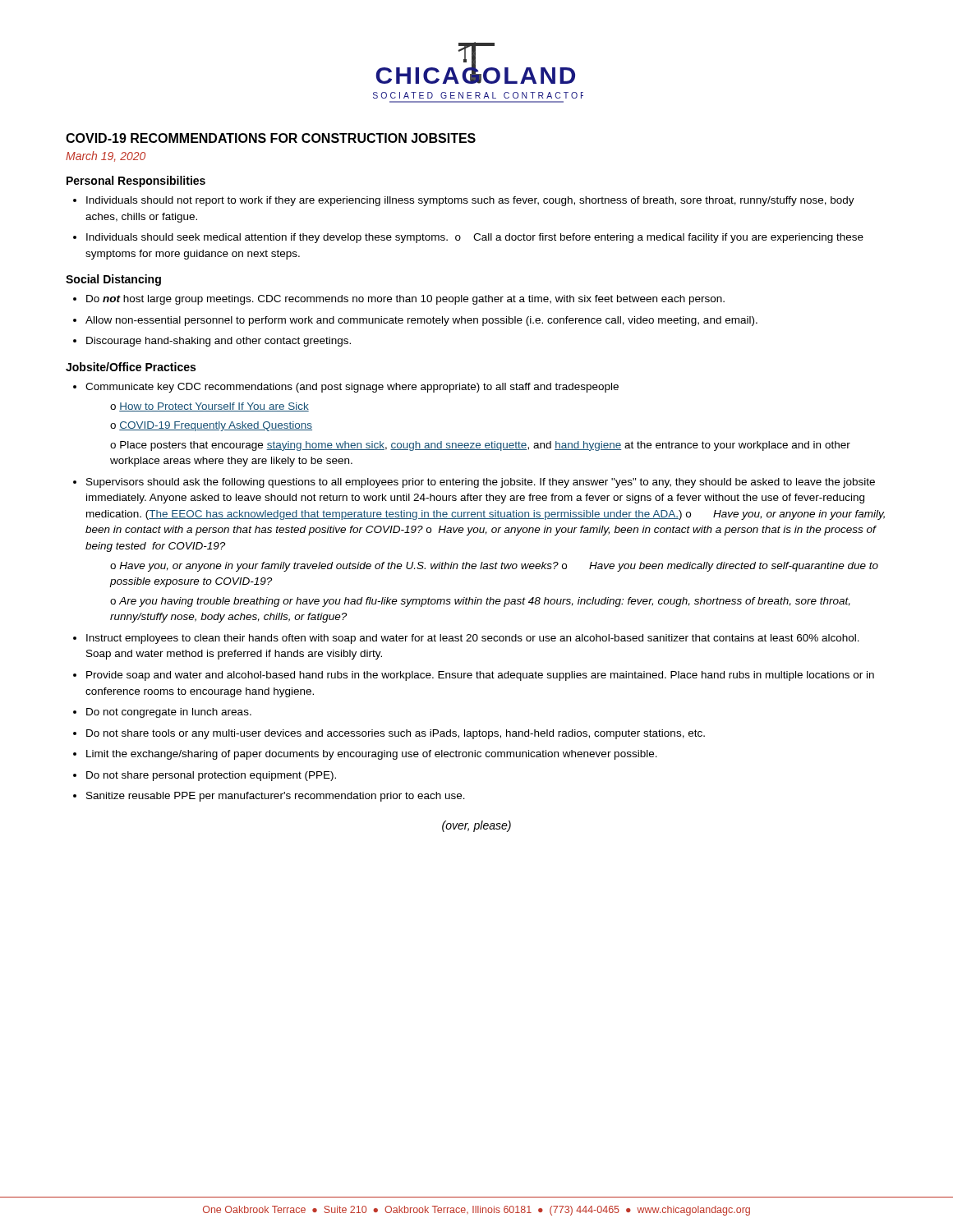Select the title that says "COVID-19 RECOMMENDATIONS FOR"

pos(476,139)
